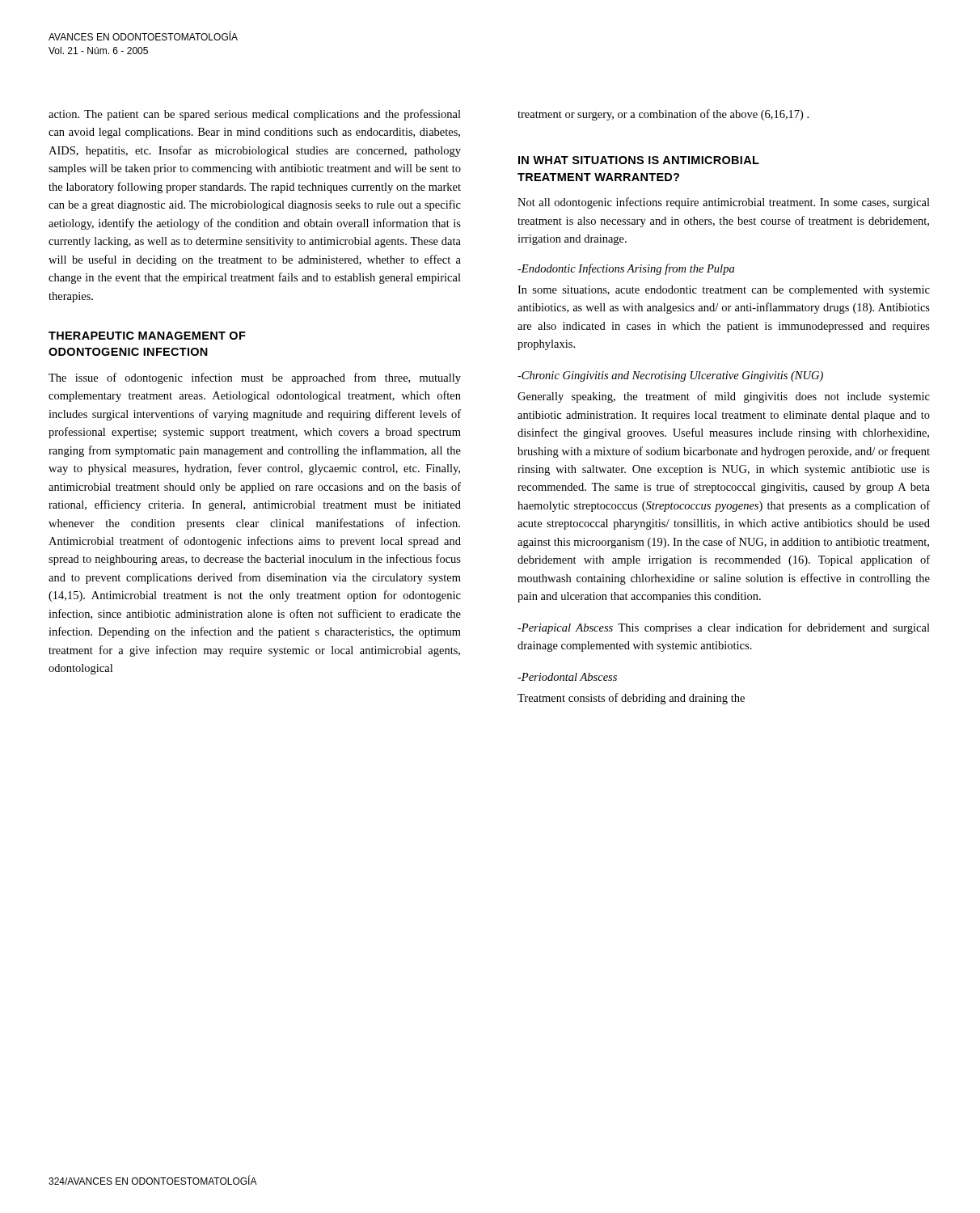Select the section header that reads "IN WHAT SITUATIONS IS ANTIMICROBIALTREATMENT"
The width and height of the screenshot is (980, 1213).
638,169
